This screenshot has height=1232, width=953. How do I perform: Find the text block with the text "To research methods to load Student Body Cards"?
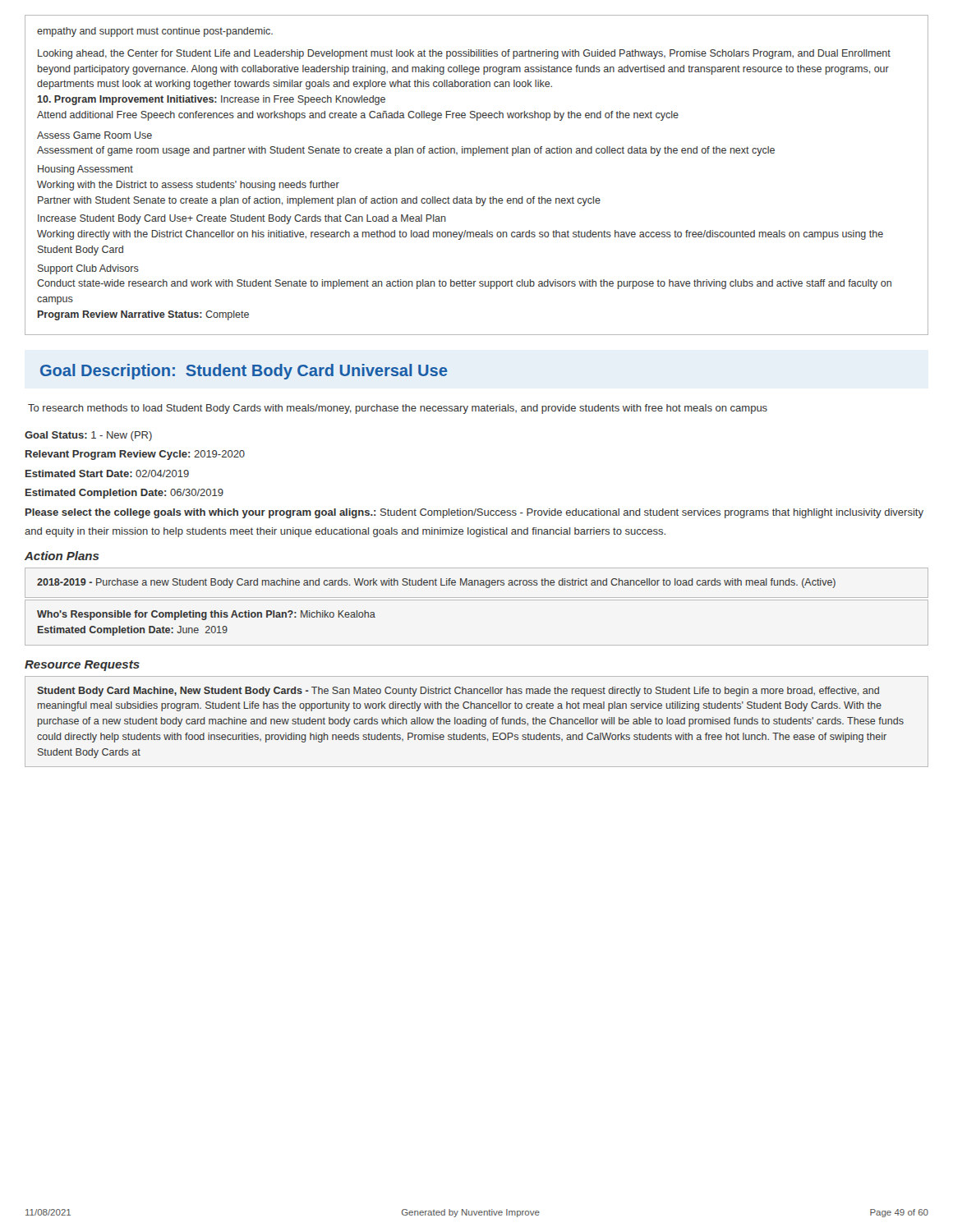click(x=476, y=408)
